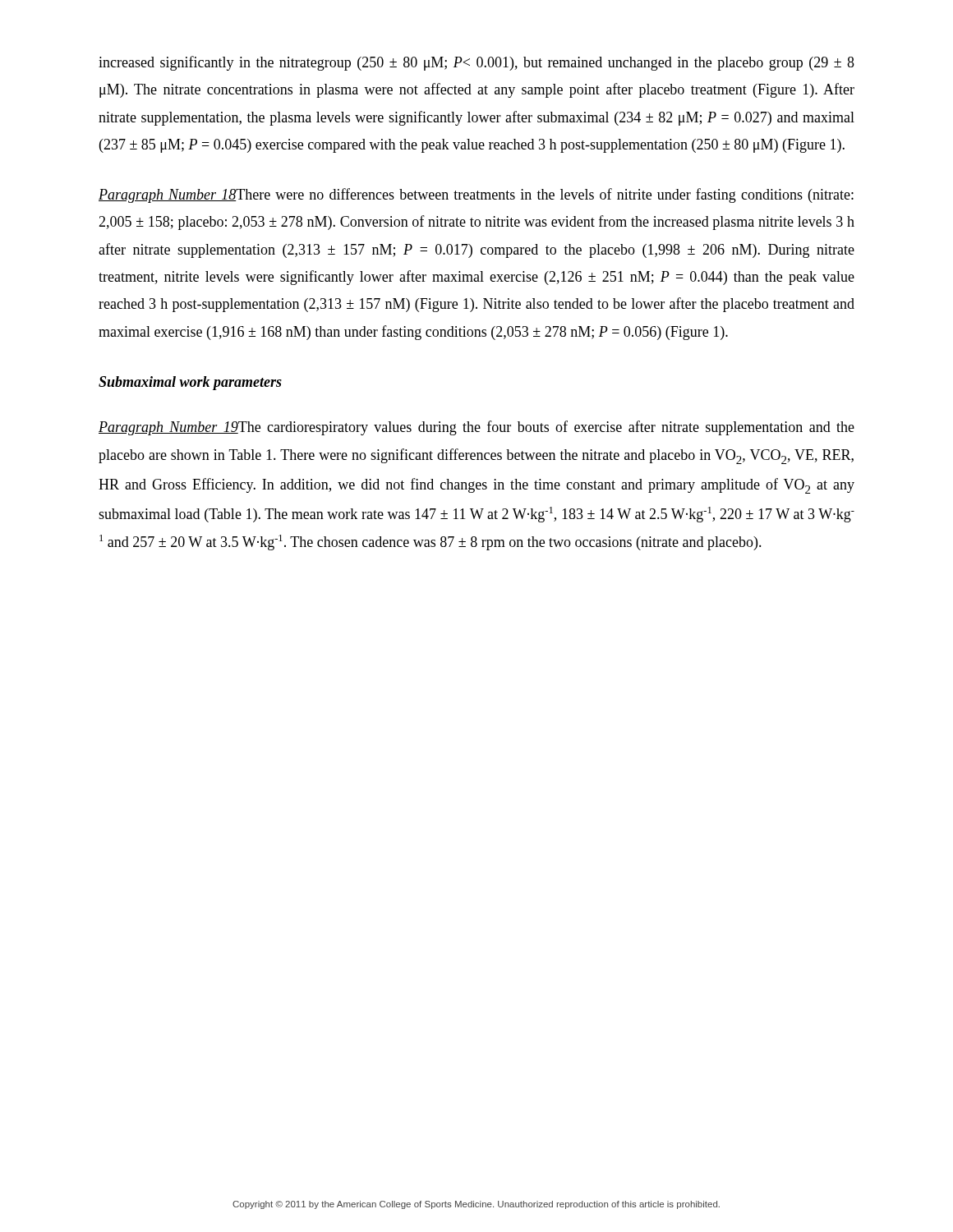Locate the text starting "Paragraph Number 18There were"
The image size is (953, 1232).
pos(476,263)
